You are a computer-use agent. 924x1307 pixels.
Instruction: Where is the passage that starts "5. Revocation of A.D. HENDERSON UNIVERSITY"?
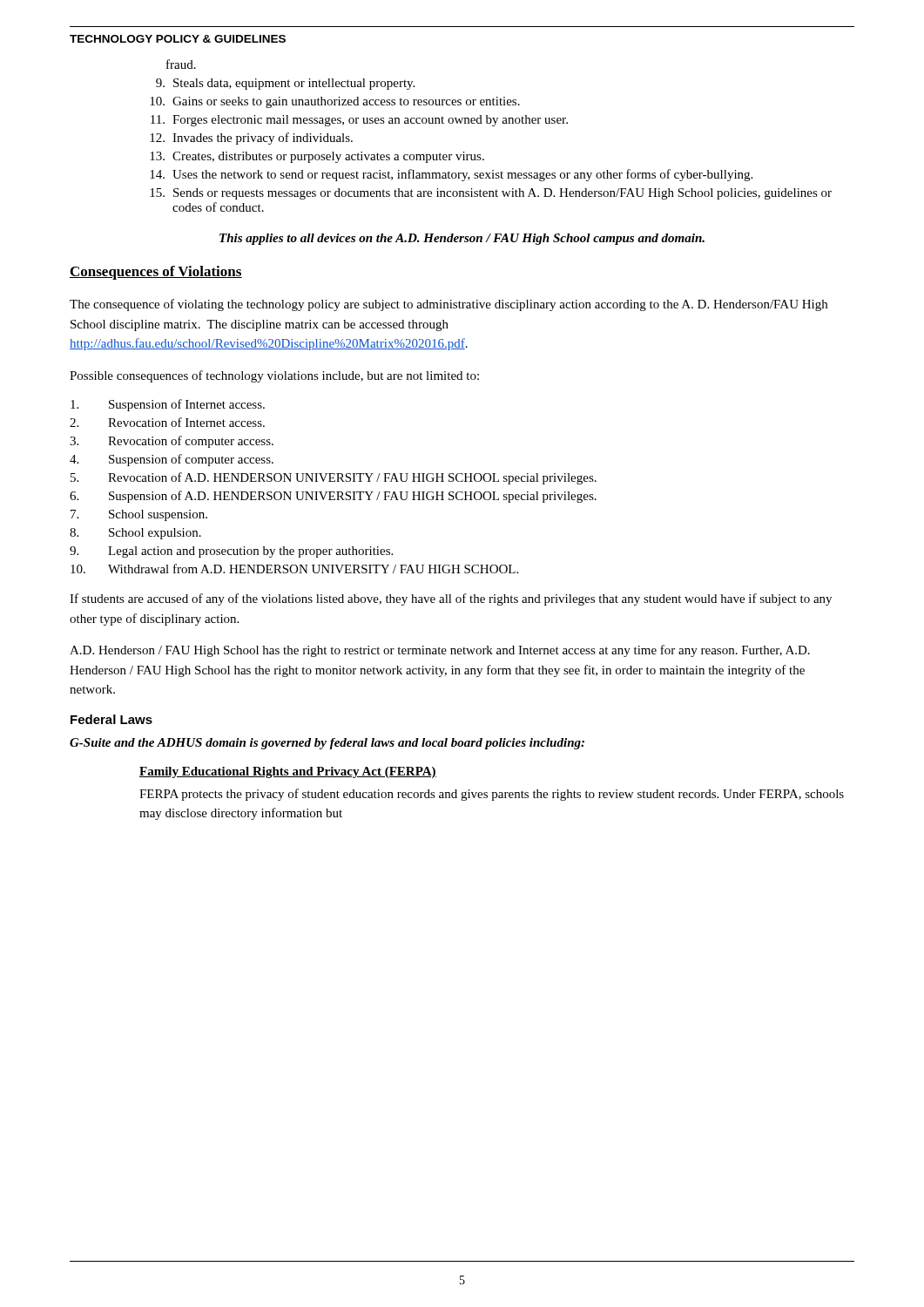(333, 478)
